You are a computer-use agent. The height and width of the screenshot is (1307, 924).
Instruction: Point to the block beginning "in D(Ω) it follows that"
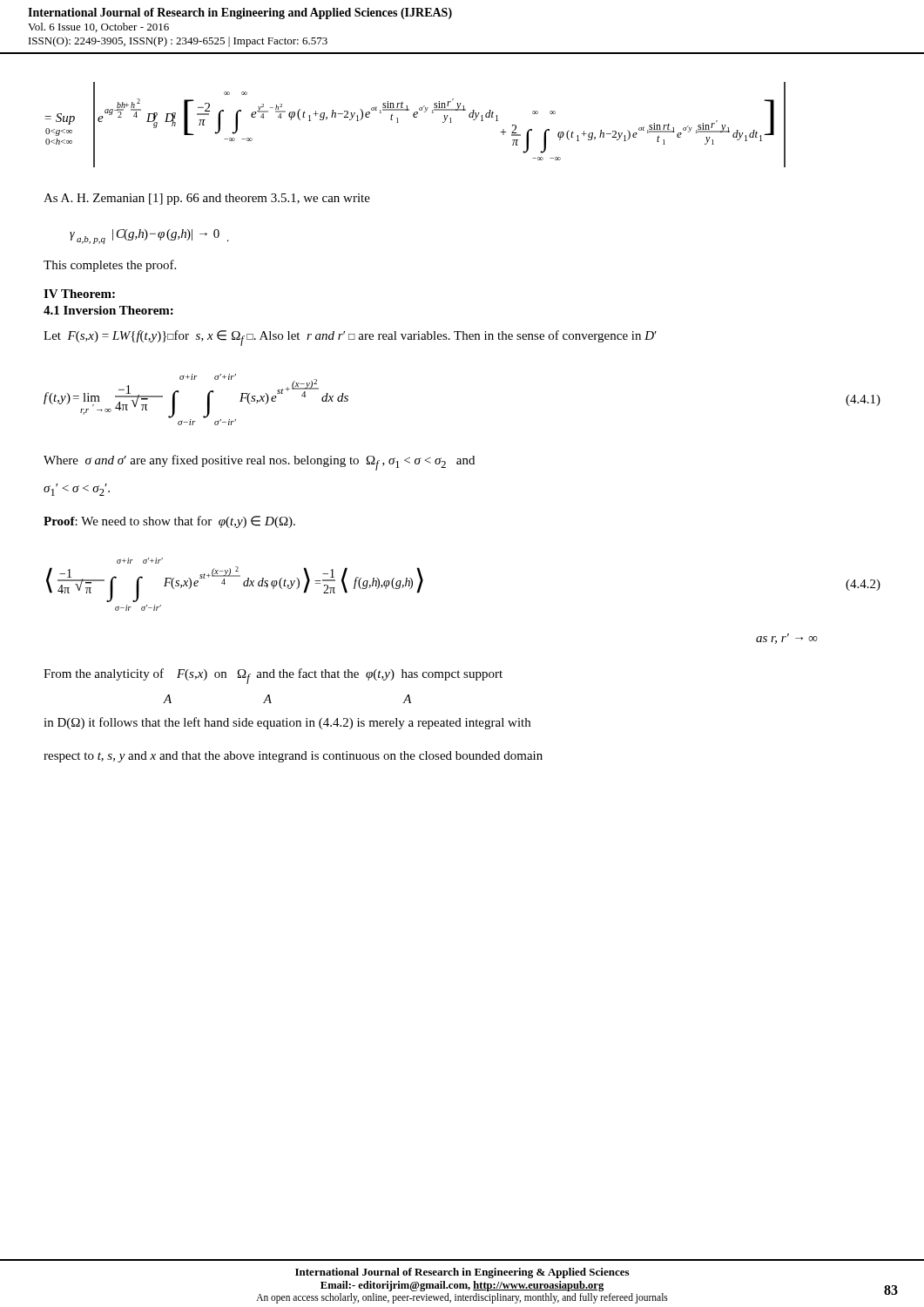pyautogui.click(x=287, y=723)
